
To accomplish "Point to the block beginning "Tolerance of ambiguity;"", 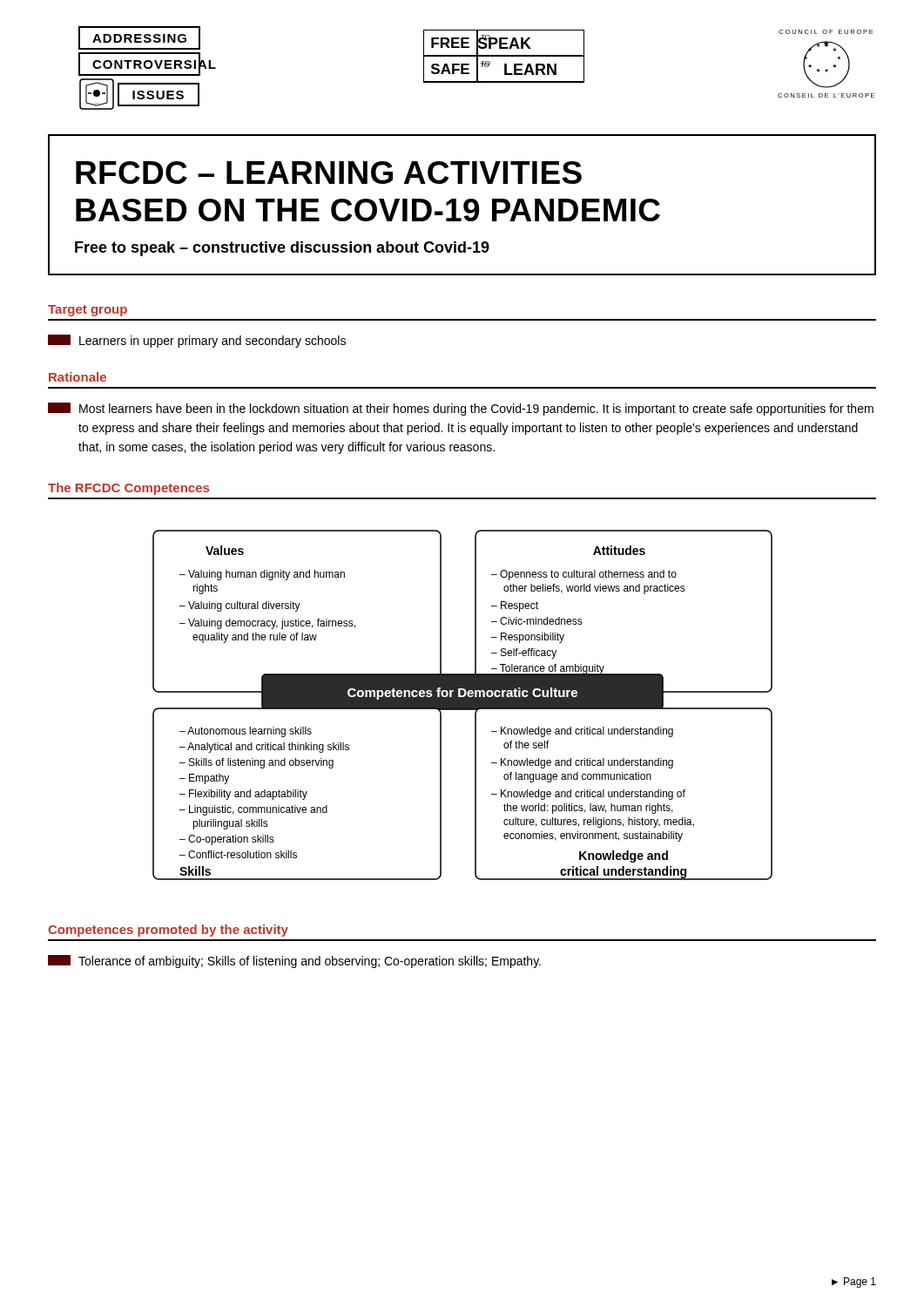I will pyautogui.click(x=295, y=961).
